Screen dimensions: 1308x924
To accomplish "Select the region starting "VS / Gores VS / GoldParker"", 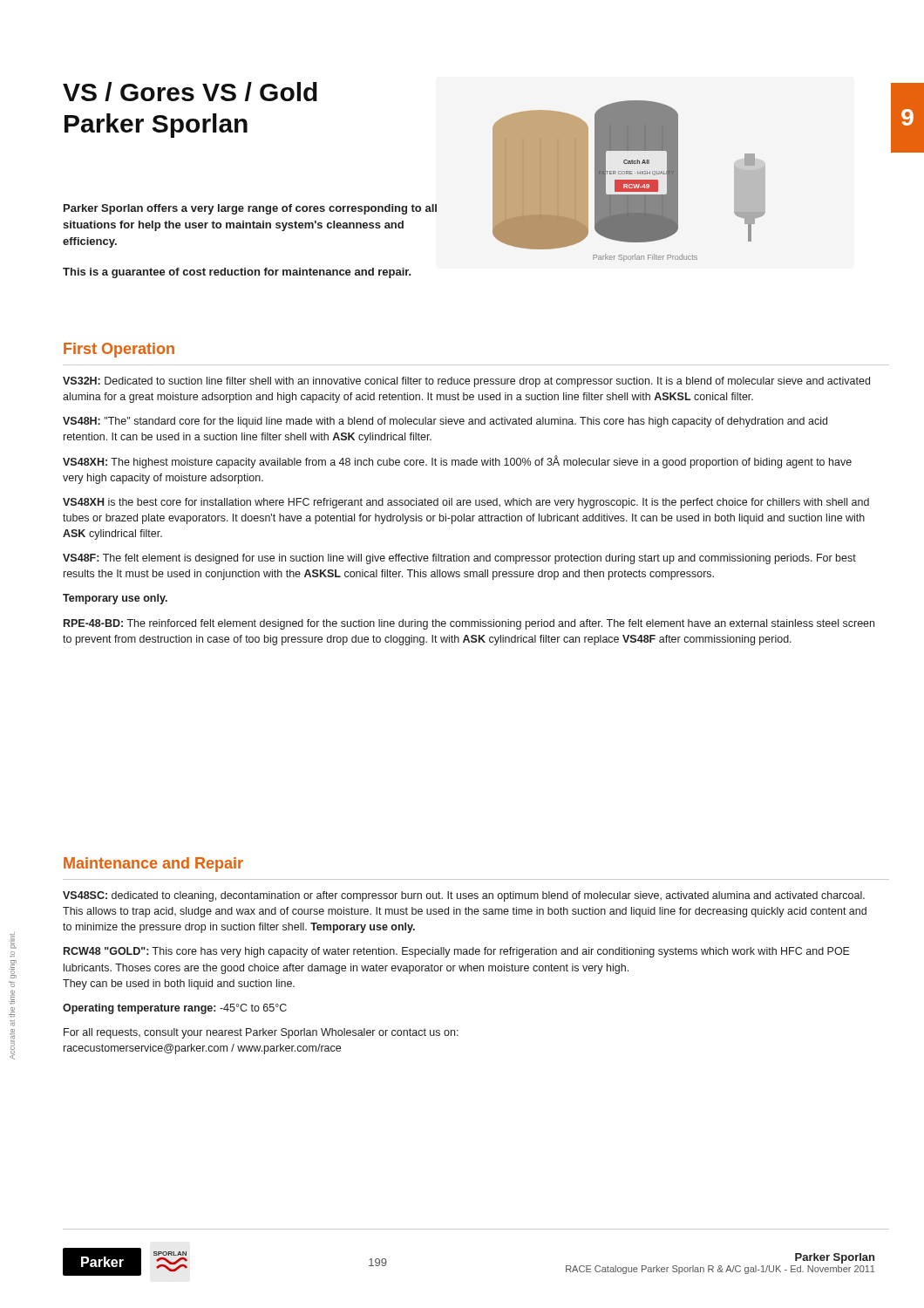I will (x=228, y=108).
